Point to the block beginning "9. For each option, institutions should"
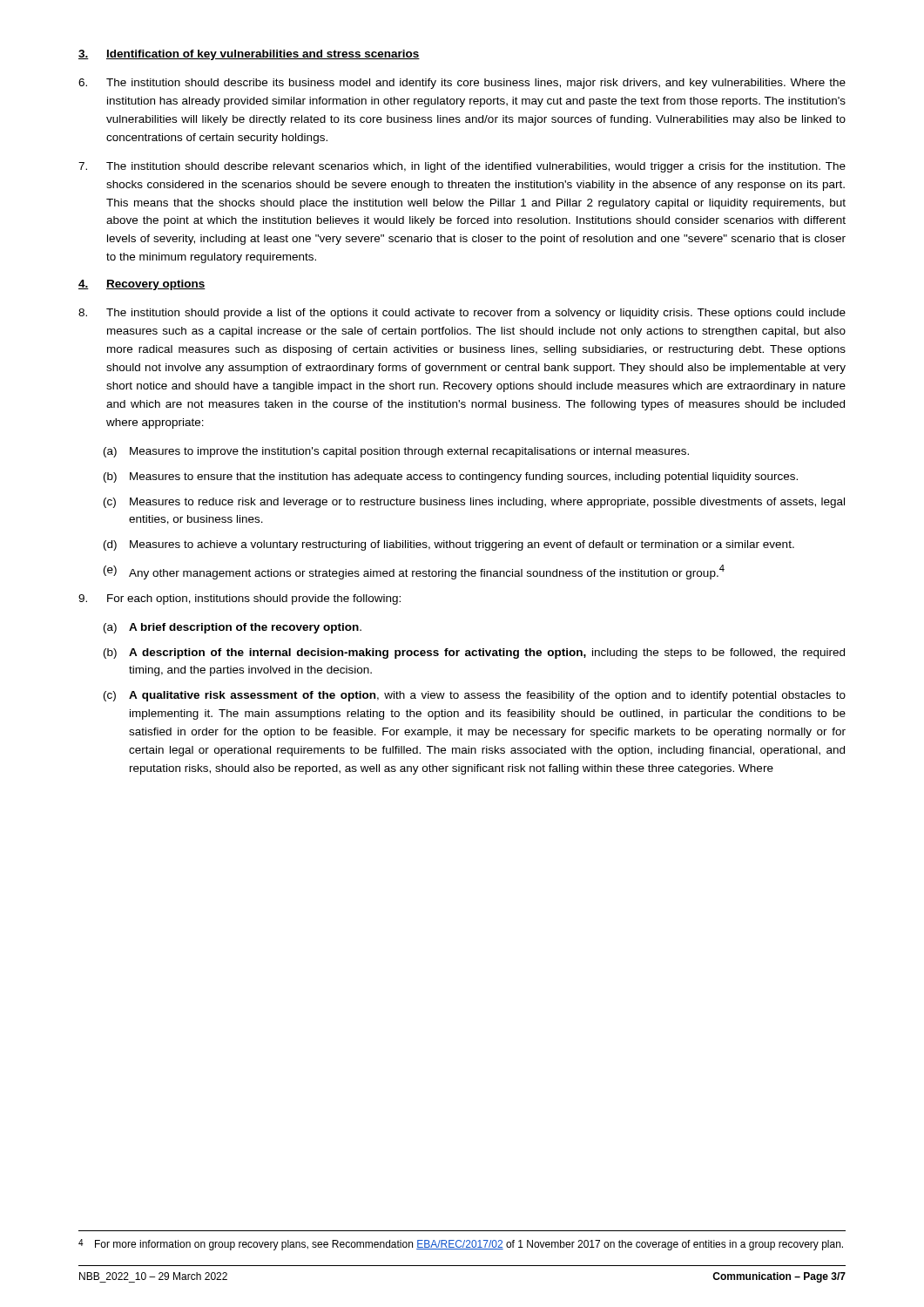 click(x=239, y=599)
